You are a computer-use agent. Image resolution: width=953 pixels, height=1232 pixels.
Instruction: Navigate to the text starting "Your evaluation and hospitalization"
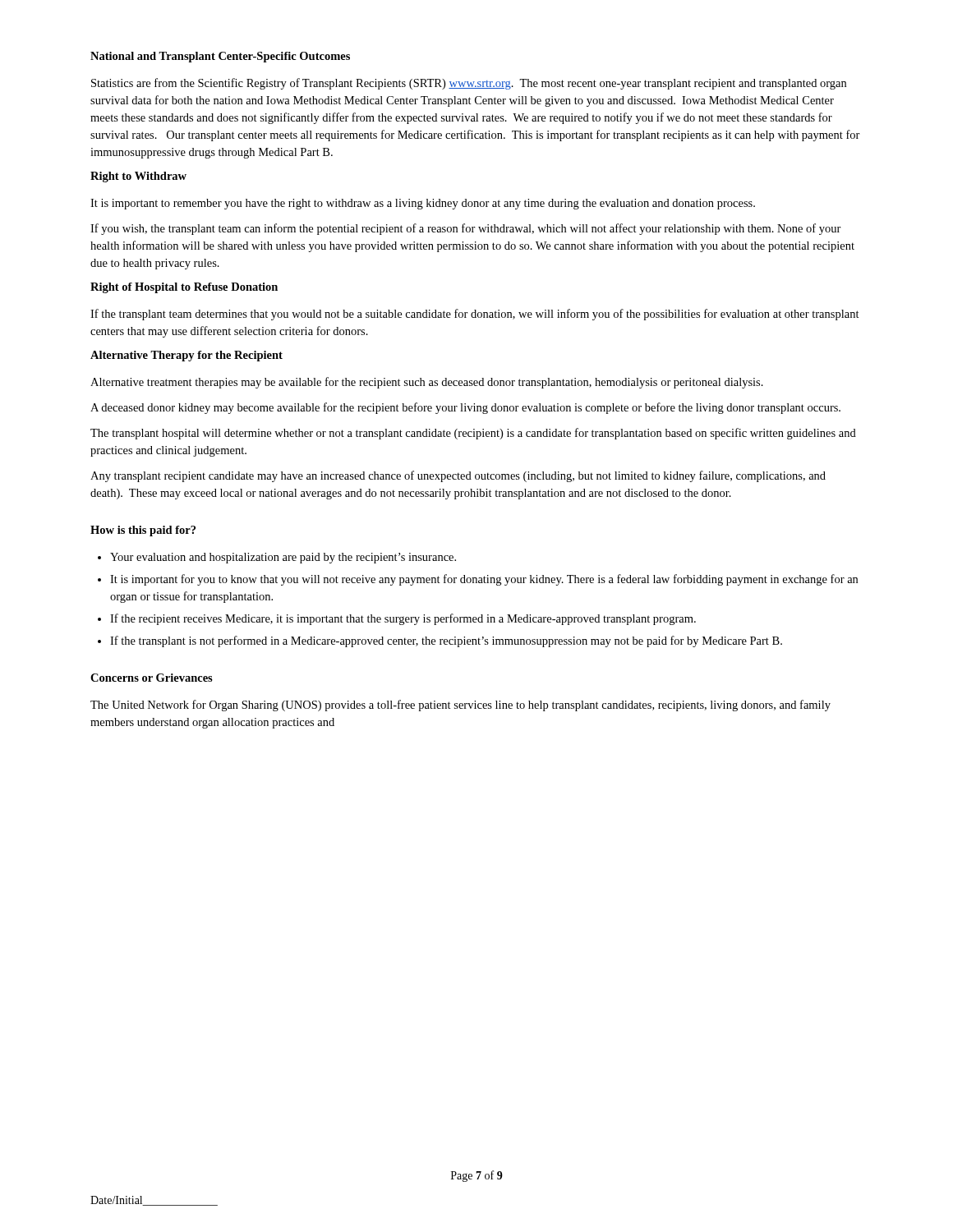[283, 558]
